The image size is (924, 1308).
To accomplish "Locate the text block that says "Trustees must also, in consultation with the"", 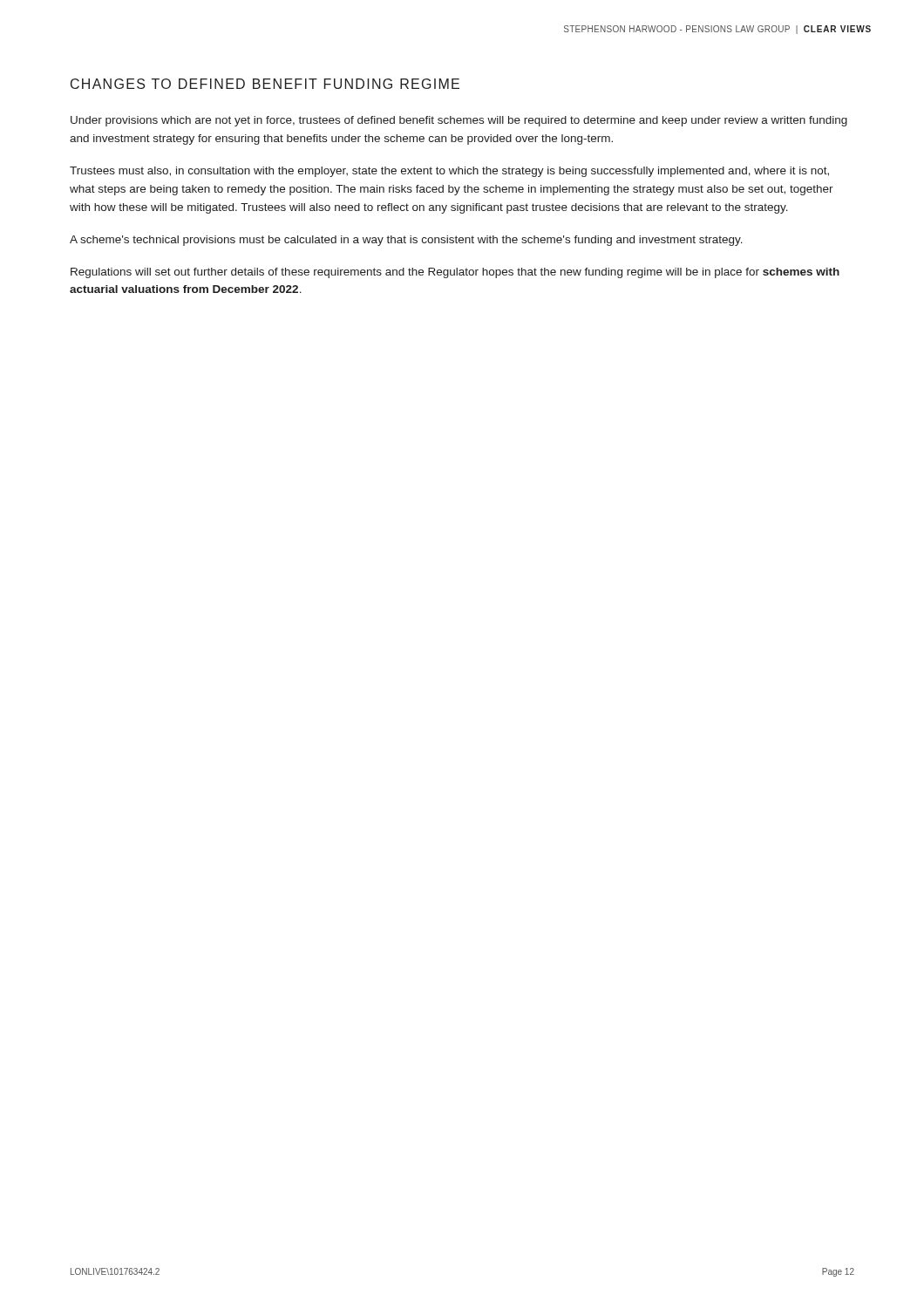I will pos(451,189).
